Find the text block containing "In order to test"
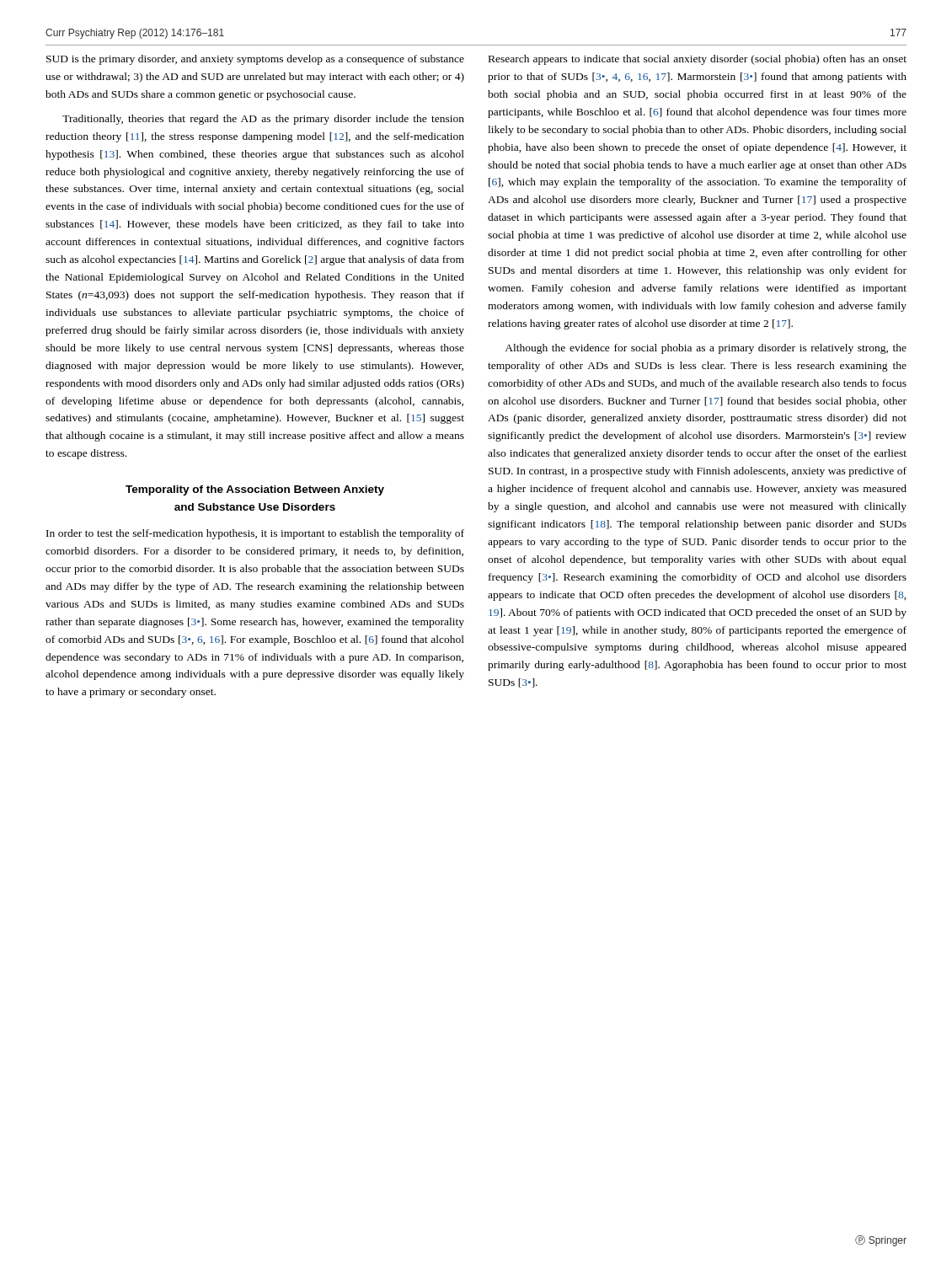The height and width of the screenshot is (1264, 952). 255,613
